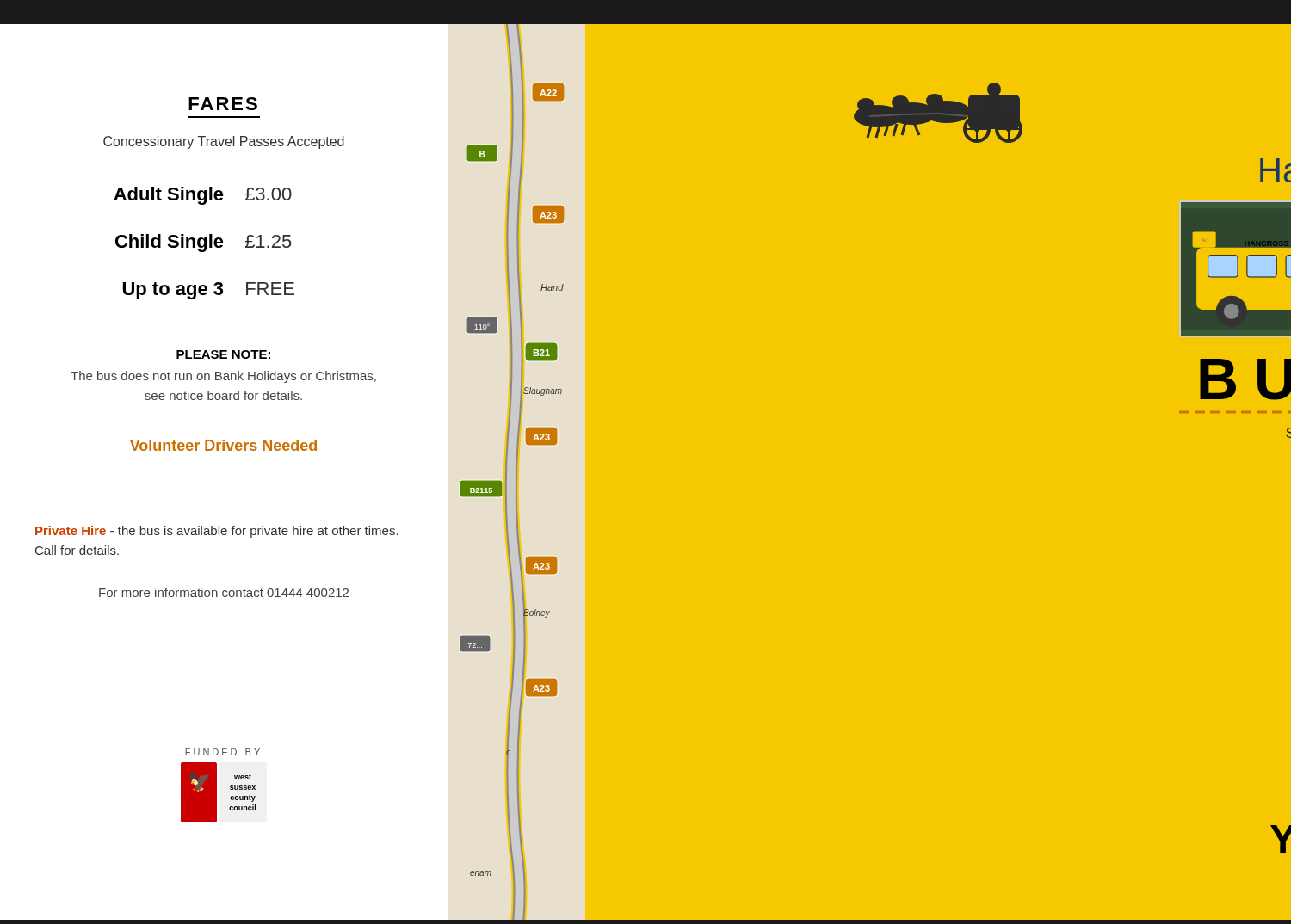Click on the text block with the text "Private Hire - the bus"
This screenshot has width=1291, height=924.
coord(224,541)
